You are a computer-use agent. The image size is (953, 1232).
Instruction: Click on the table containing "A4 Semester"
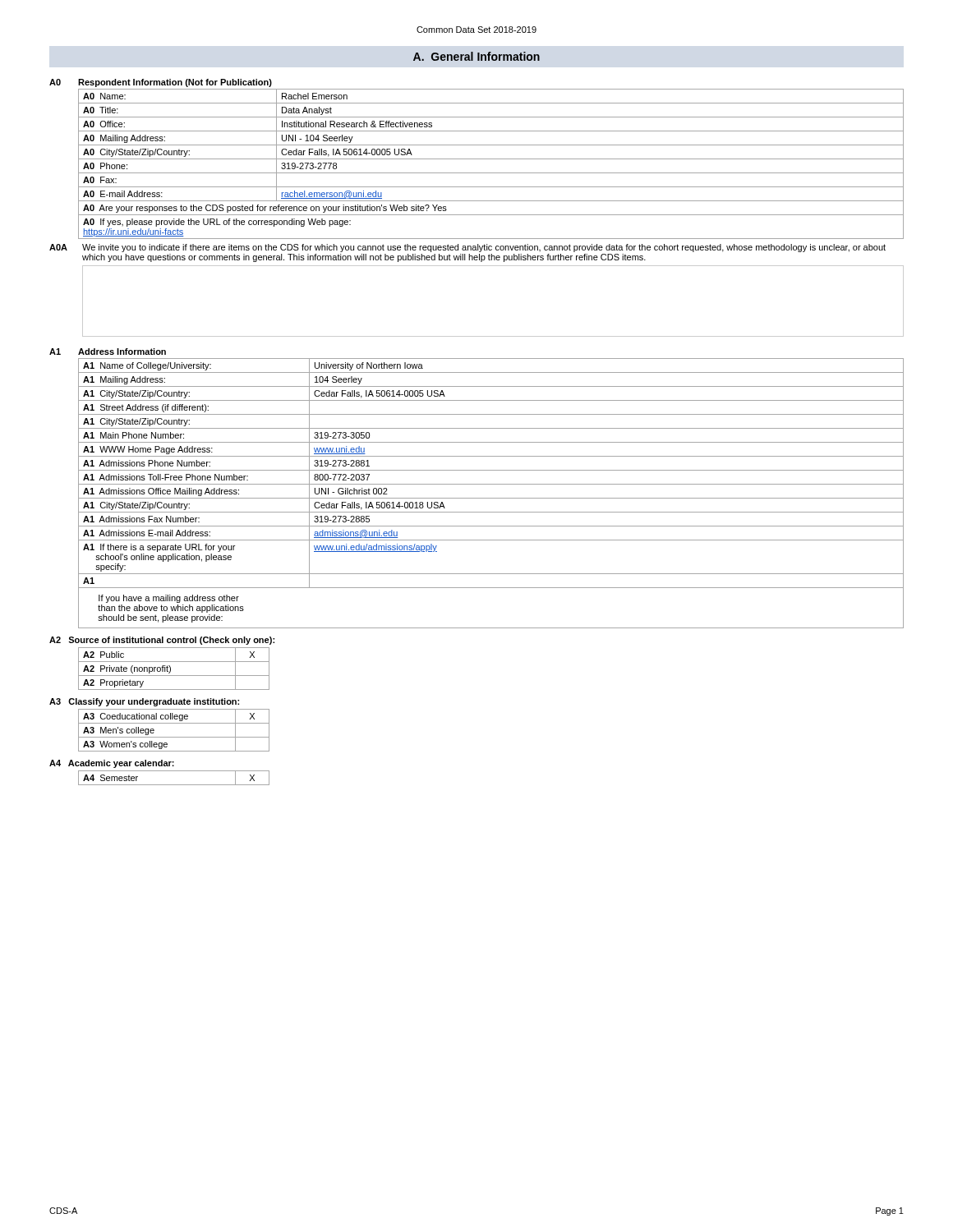click(x=491, y=778)
